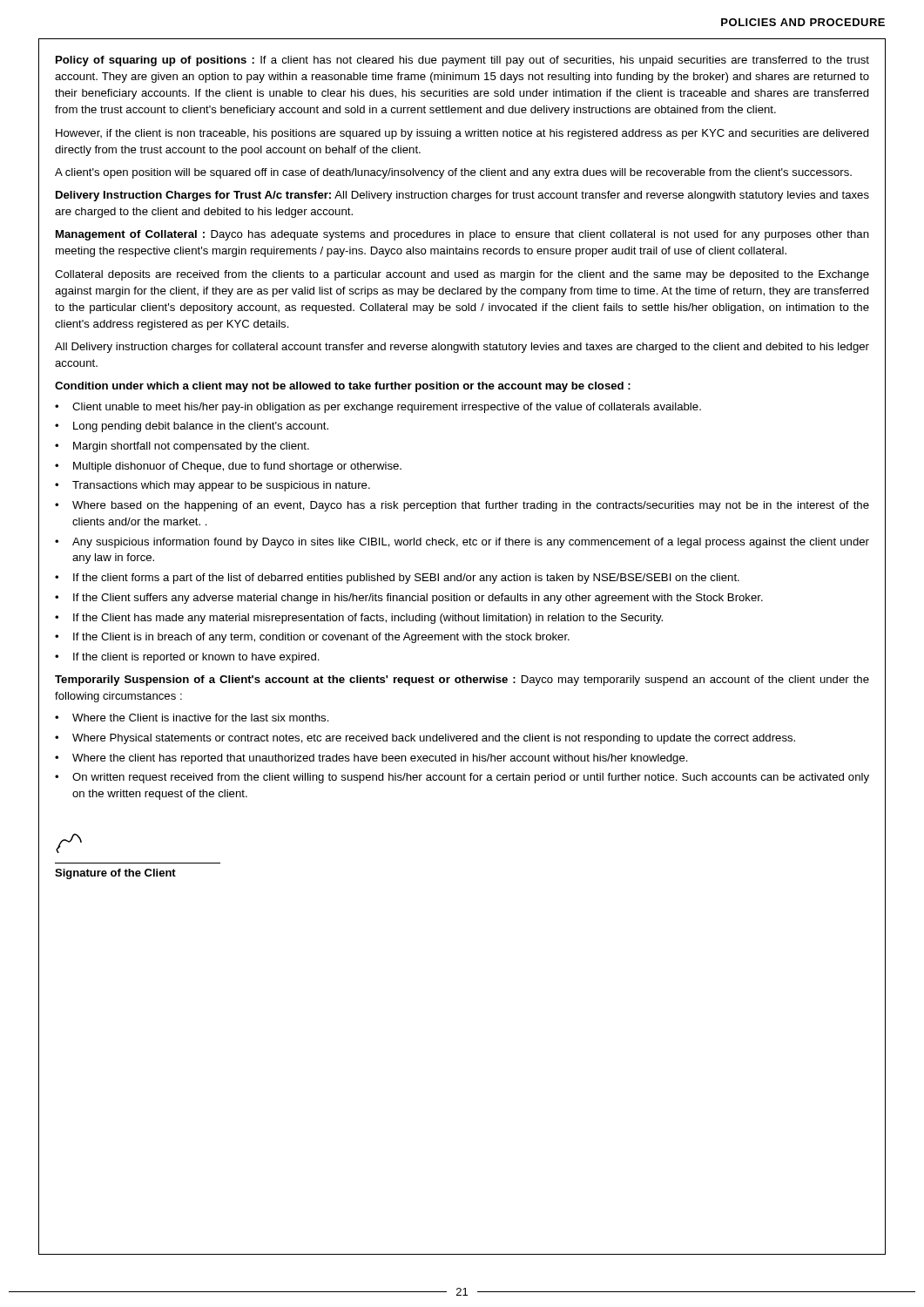Click the passage that begins "• If the client is reported or"
This screenshot has height=1307, width=924.
[187, 658]
